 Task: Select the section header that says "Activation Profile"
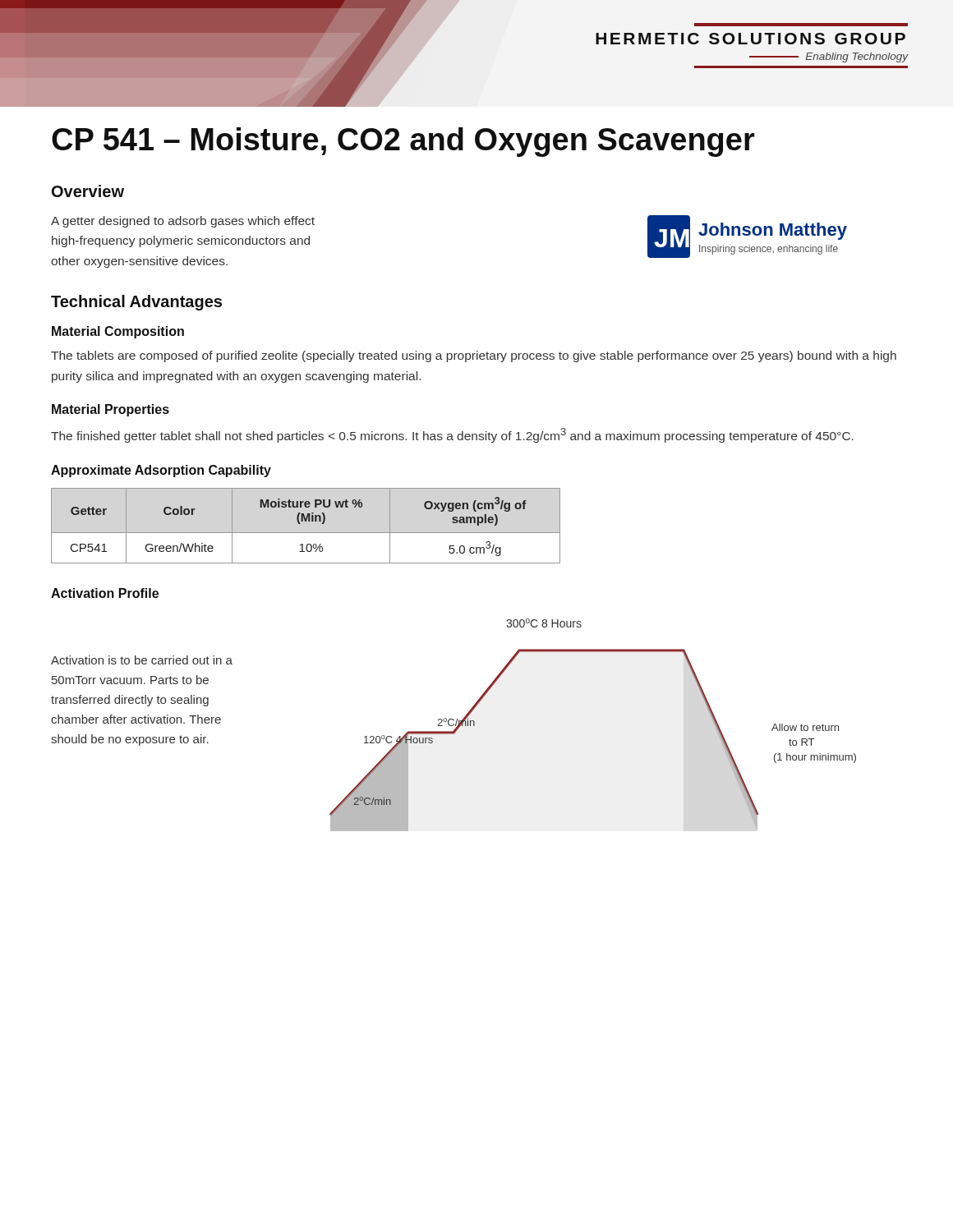pos(105,593)
